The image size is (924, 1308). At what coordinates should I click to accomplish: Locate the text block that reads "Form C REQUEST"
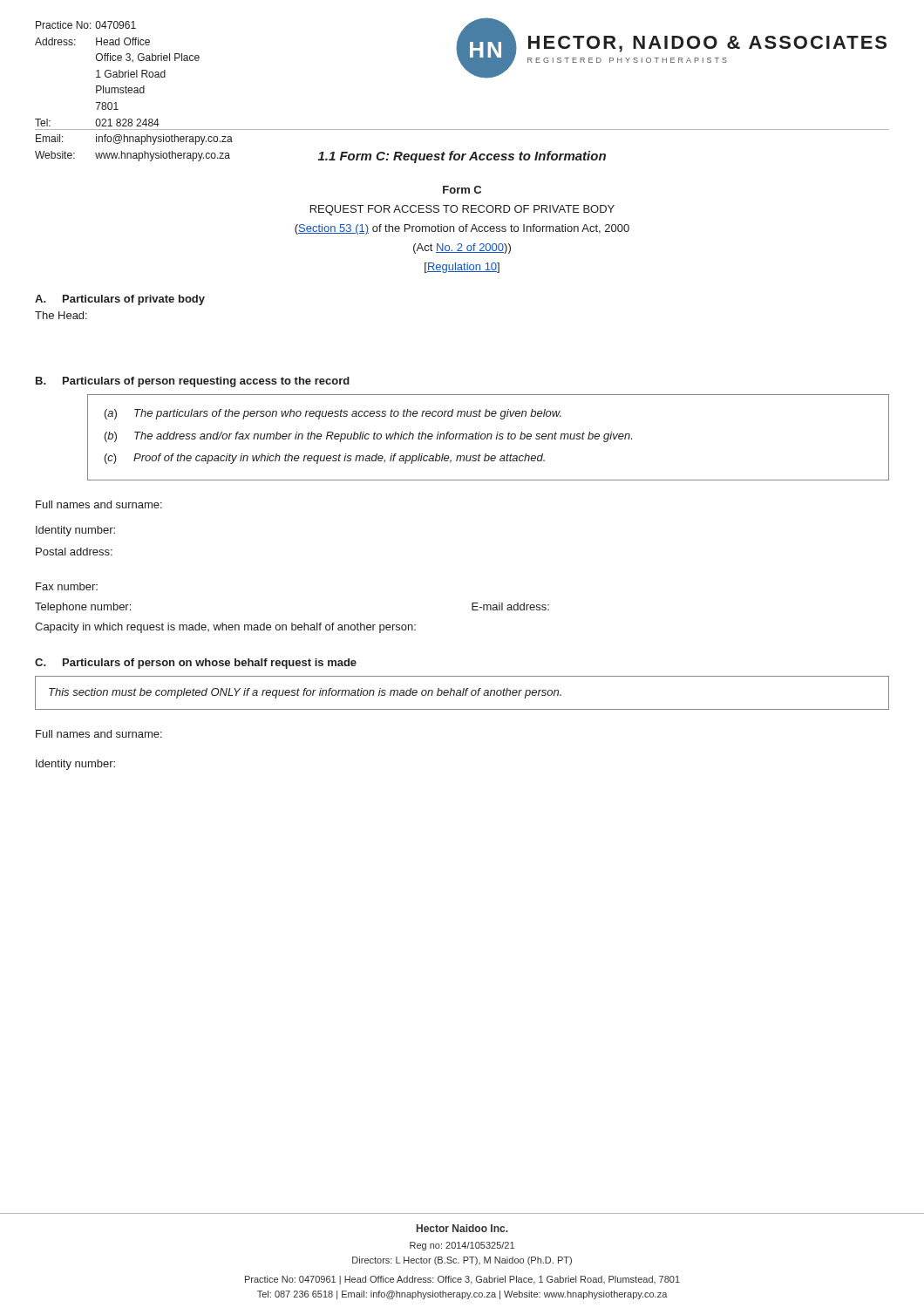(x=462, y=228)
